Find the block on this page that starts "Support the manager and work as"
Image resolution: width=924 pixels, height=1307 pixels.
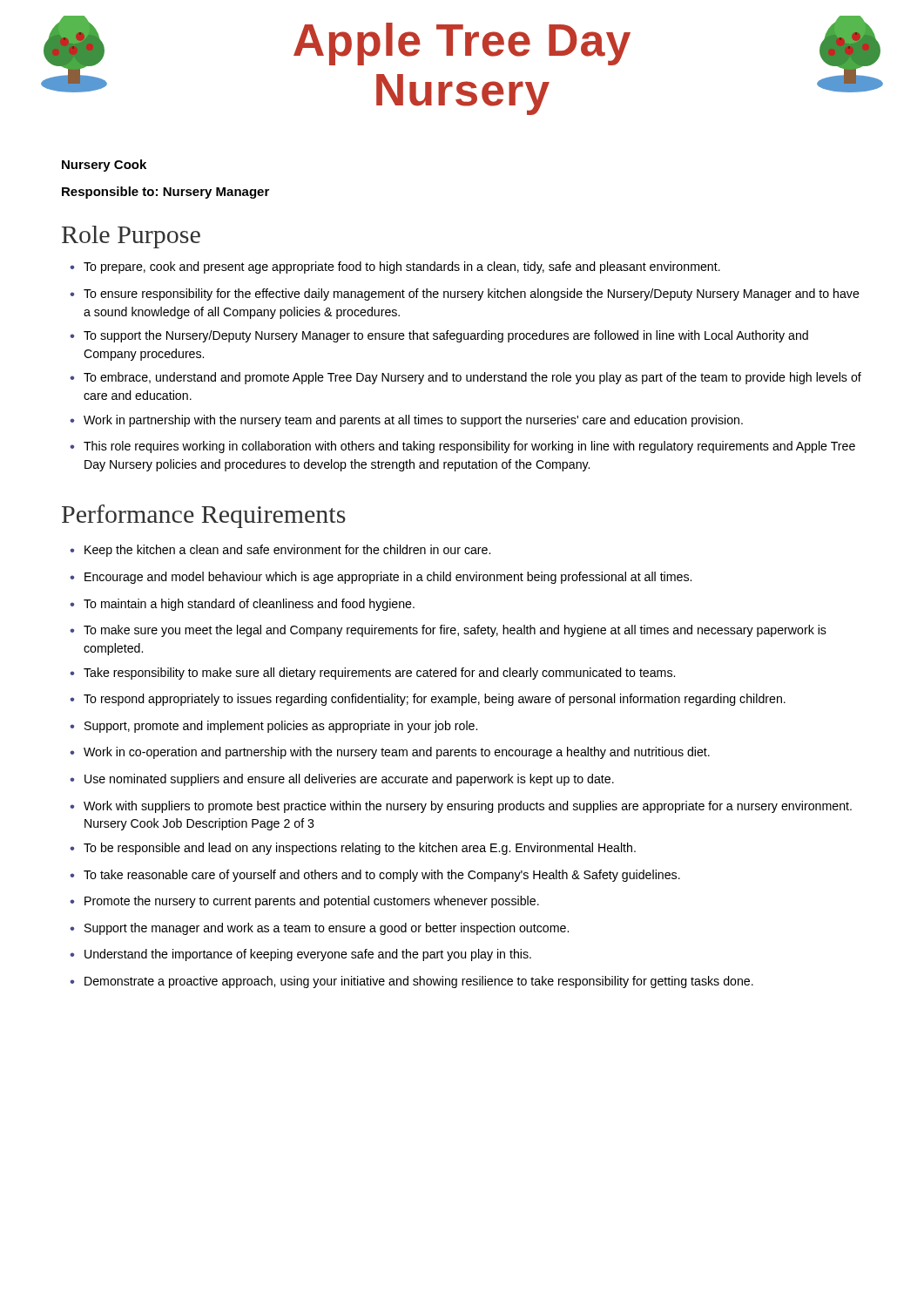(x=327, y=928)
